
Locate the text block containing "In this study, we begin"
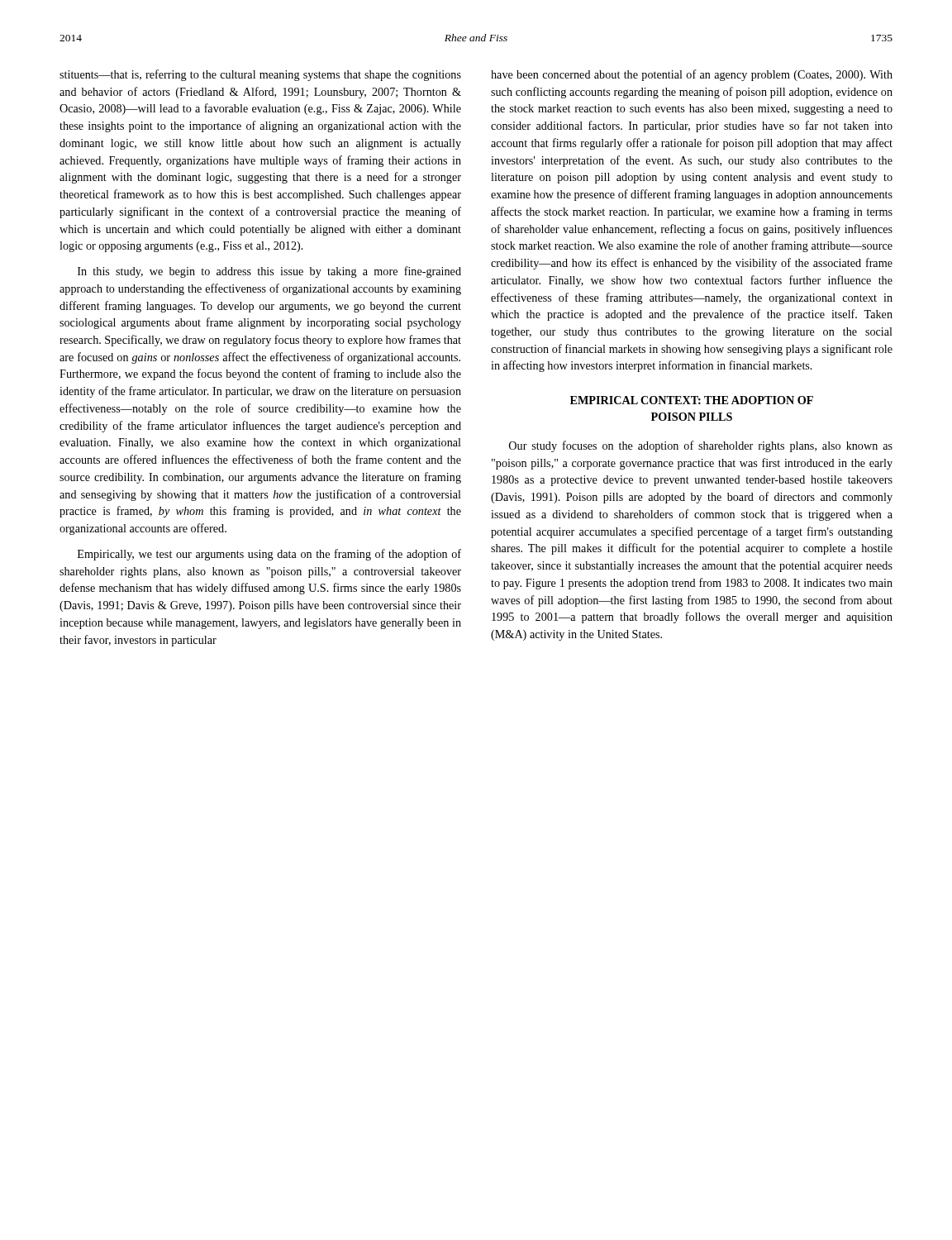[x=260, y=400]
